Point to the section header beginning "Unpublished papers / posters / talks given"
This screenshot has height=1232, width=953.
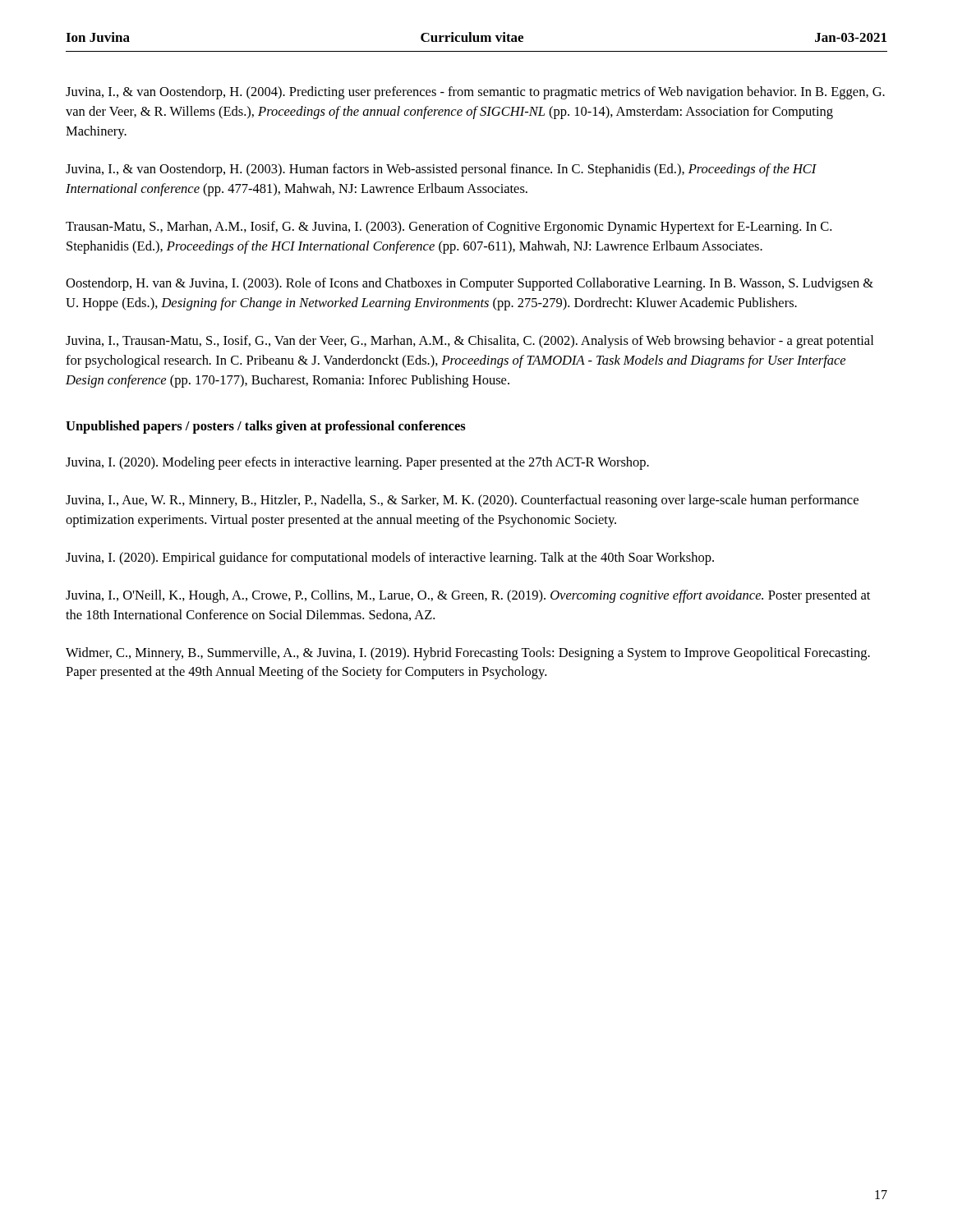(266, 426)
